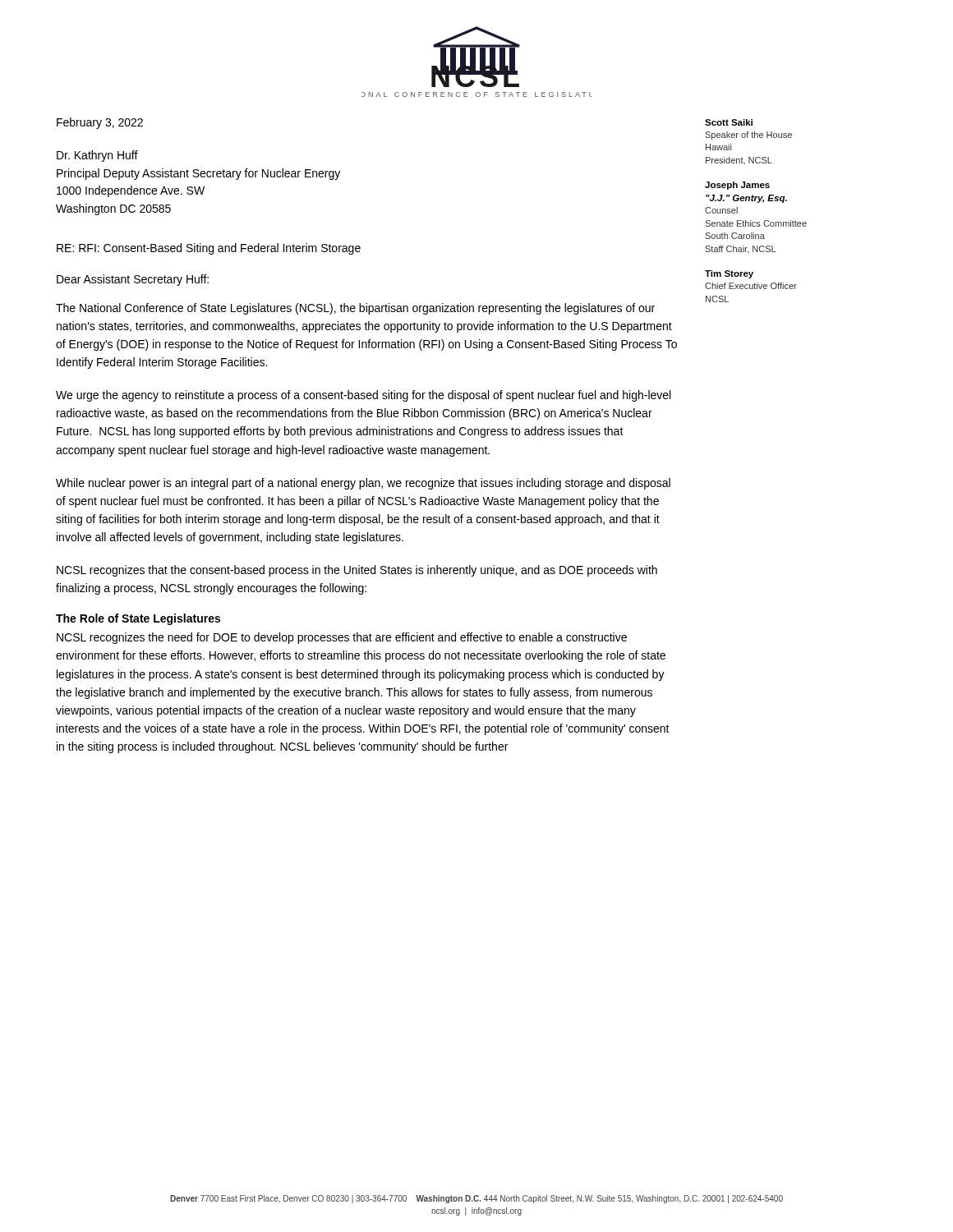Locate the block of text that opens with "While nuclear power is"
Image resolution: width=953 pixels, height=1232 pixels.
click(x=363, y=510)
